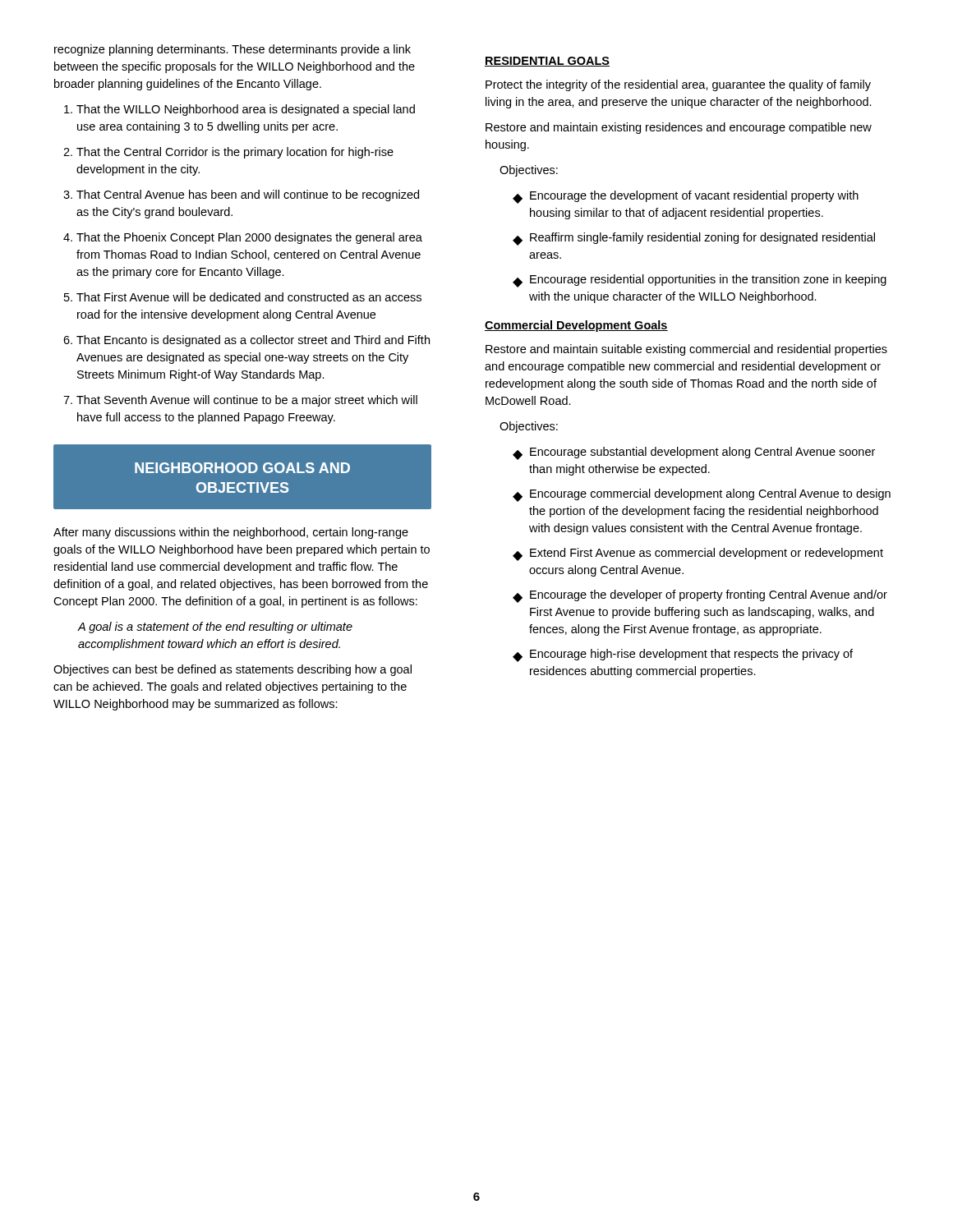Screen dimensions: 1232x953
Task: Where is the passage that starts "That Encanto is designated as a"?
Action: [x=253, y=357]
